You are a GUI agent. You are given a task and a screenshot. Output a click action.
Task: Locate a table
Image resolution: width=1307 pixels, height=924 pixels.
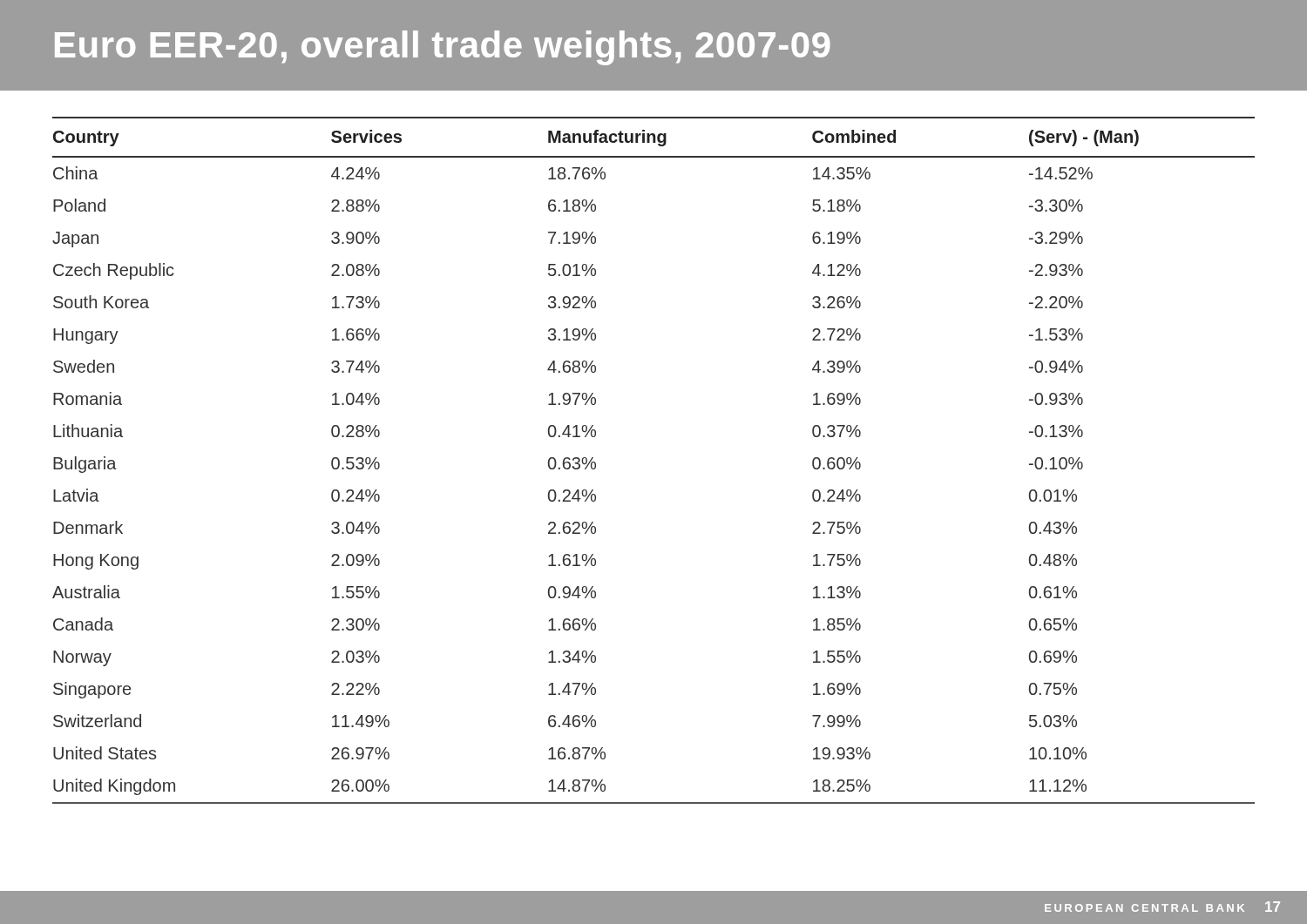[654, 447]
